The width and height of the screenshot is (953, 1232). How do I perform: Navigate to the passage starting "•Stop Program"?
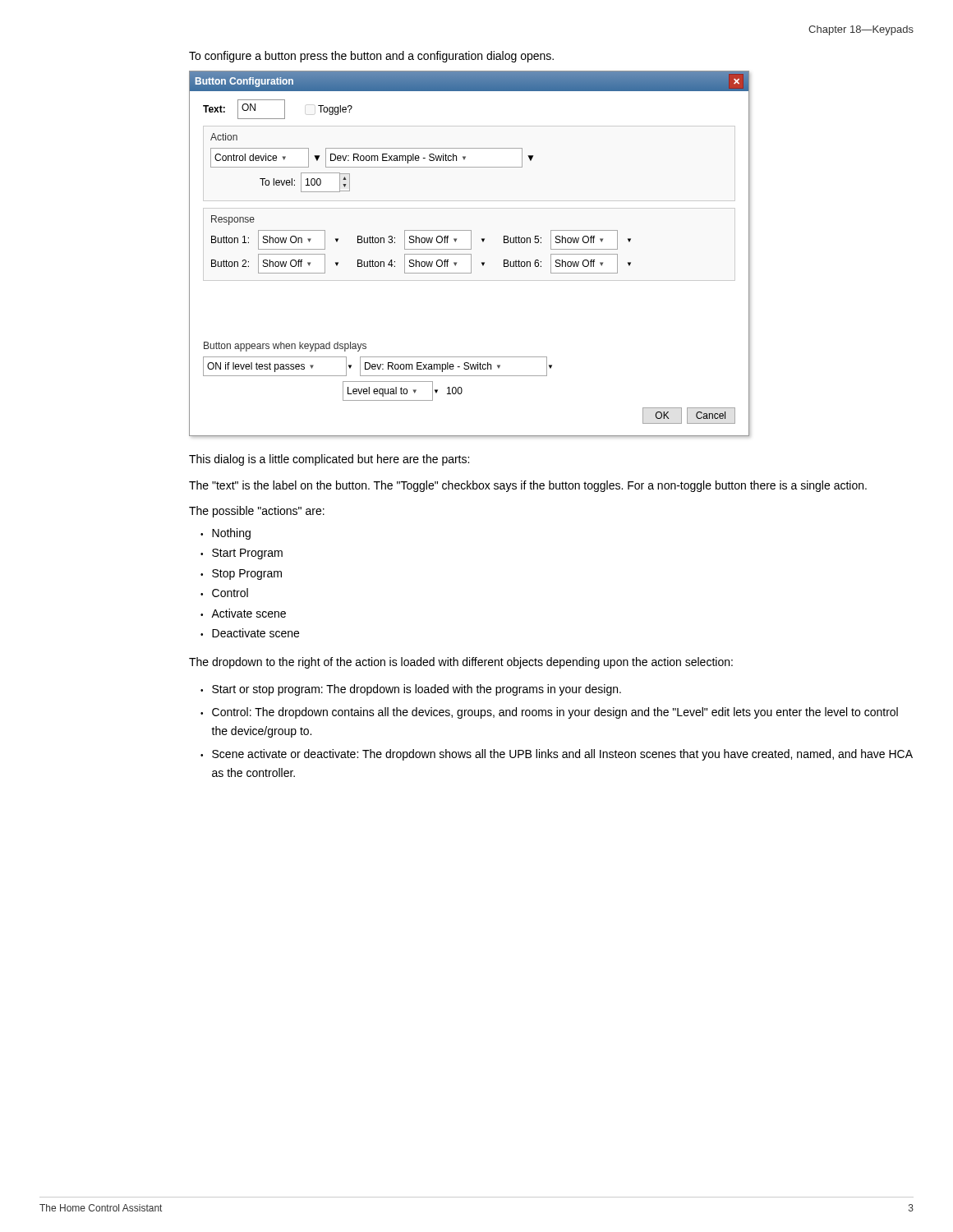[241, 573]
